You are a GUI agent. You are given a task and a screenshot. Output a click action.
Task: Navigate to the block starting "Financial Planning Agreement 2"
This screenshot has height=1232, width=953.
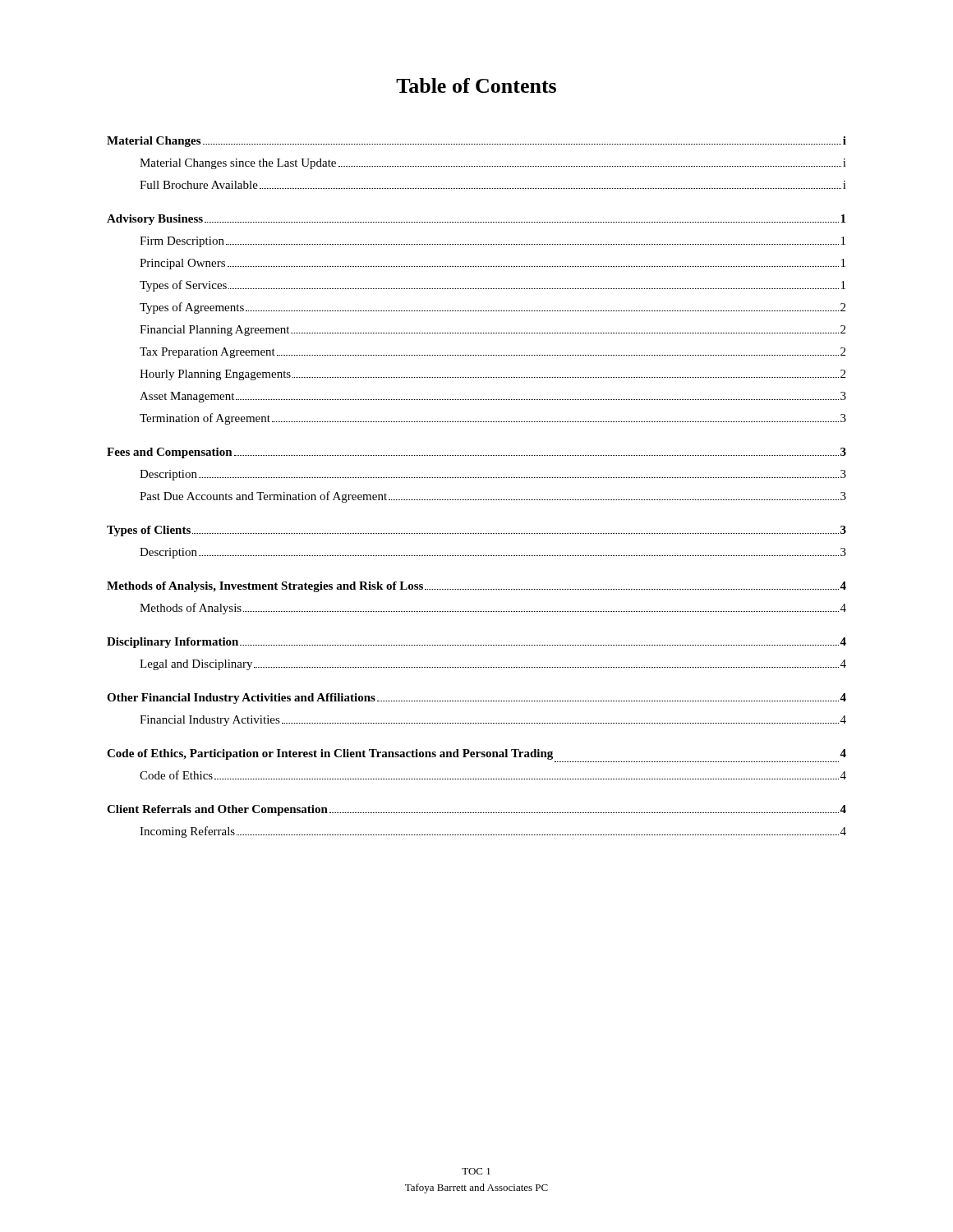[x=476, y=330]
